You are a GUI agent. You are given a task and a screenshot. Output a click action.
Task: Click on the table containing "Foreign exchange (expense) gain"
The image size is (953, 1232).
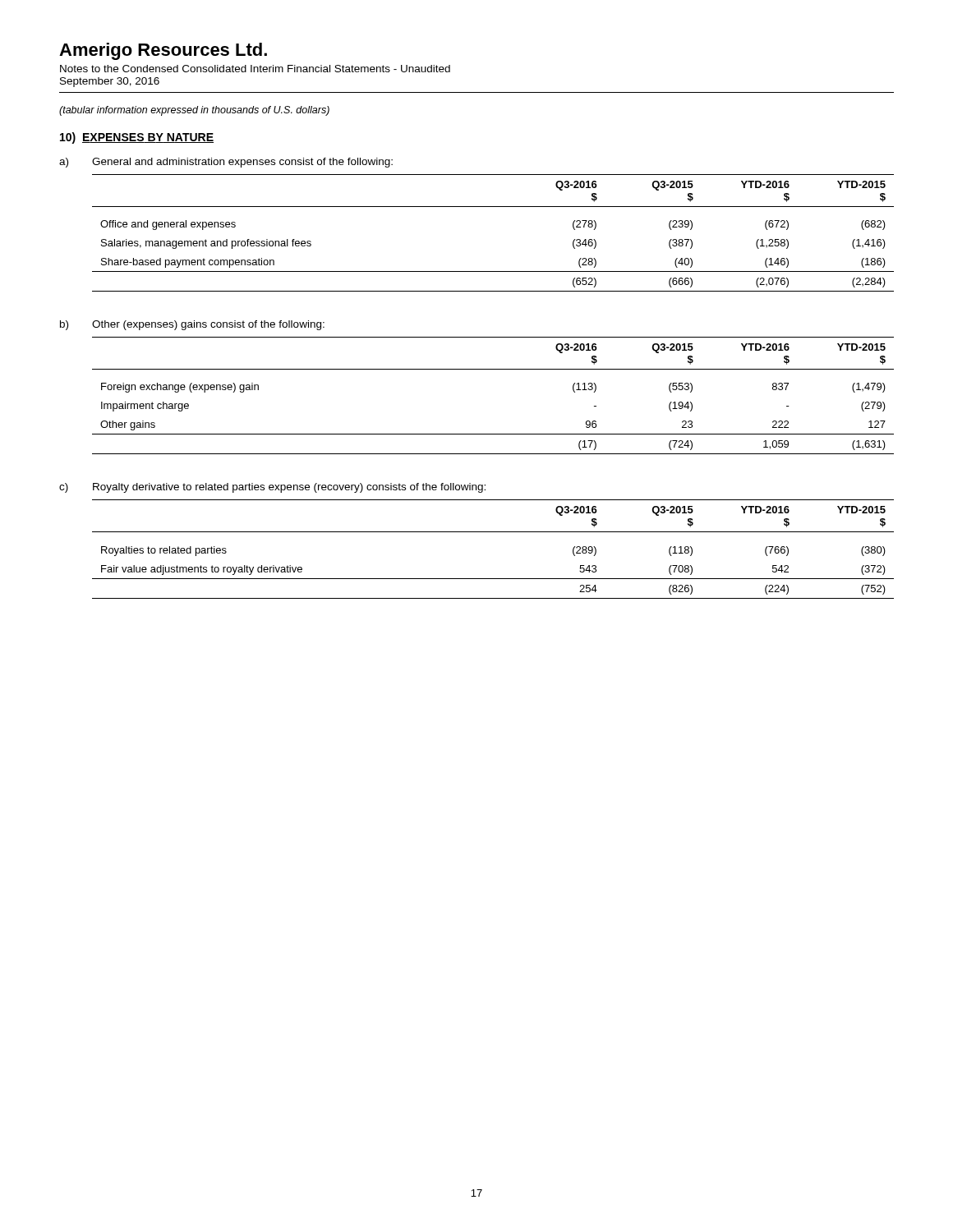[493, 396]
